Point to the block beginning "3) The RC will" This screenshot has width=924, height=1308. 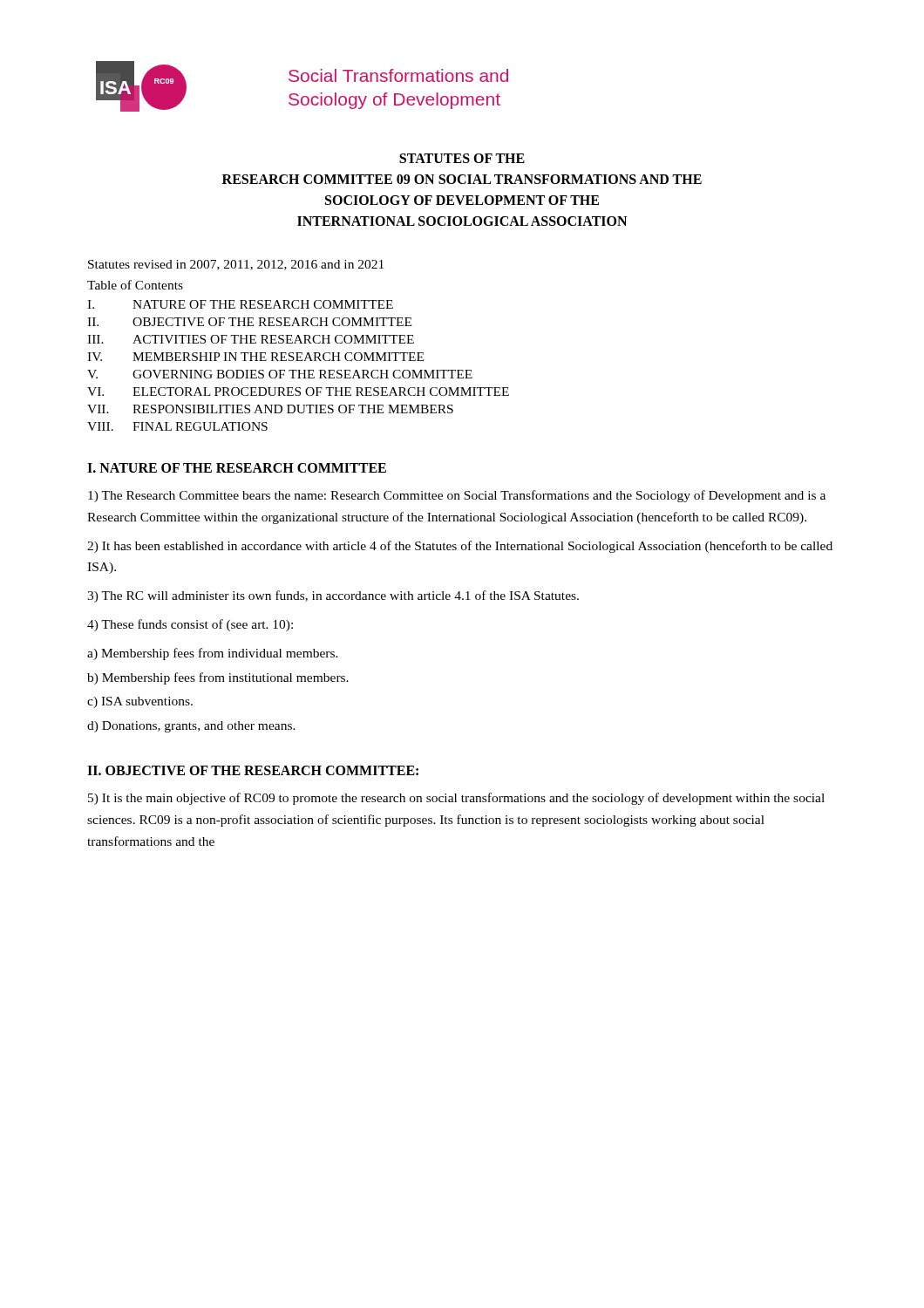coord(333,595)
